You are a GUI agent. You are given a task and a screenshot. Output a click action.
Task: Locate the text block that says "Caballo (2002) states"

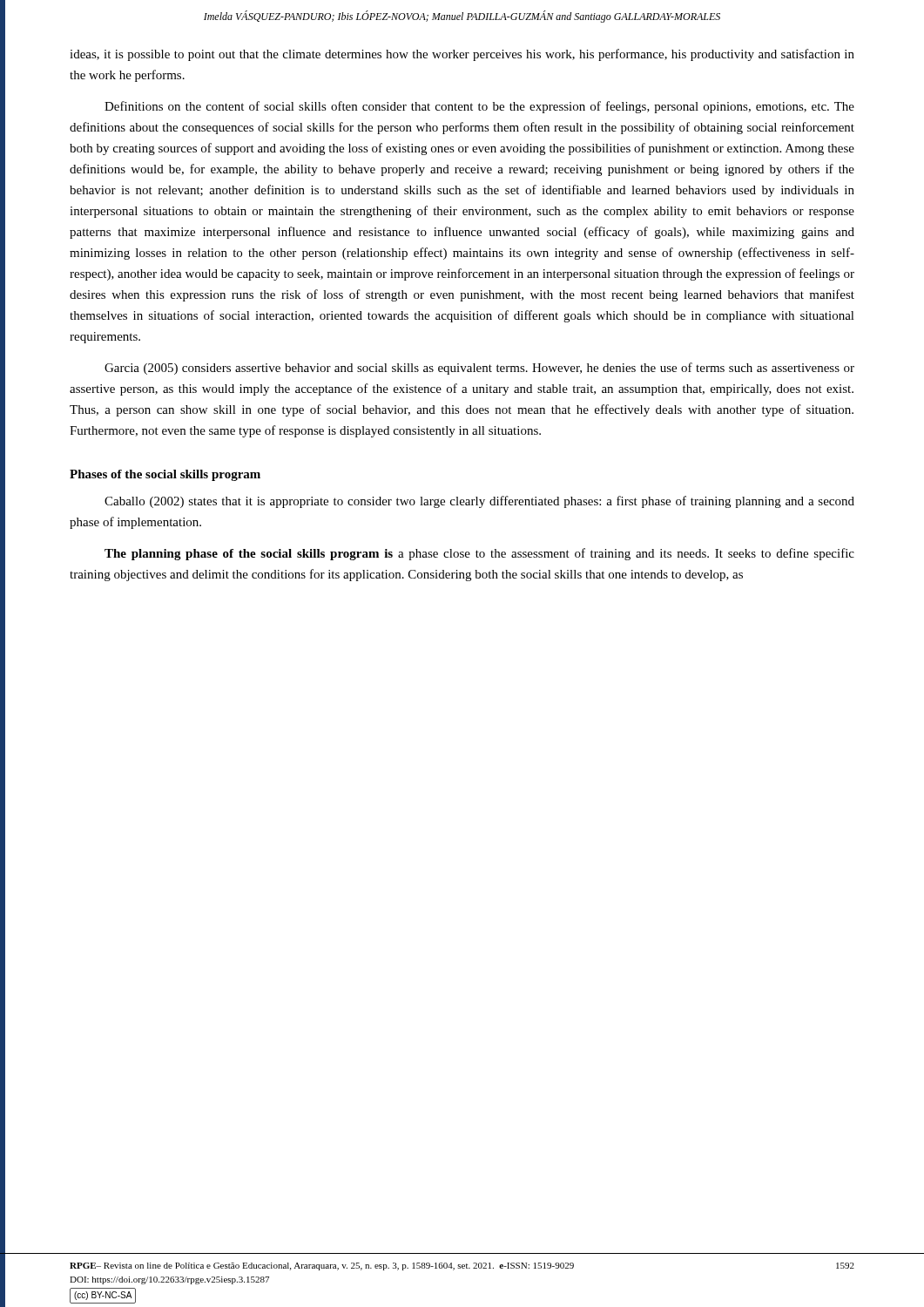click(x=479, y=502)
